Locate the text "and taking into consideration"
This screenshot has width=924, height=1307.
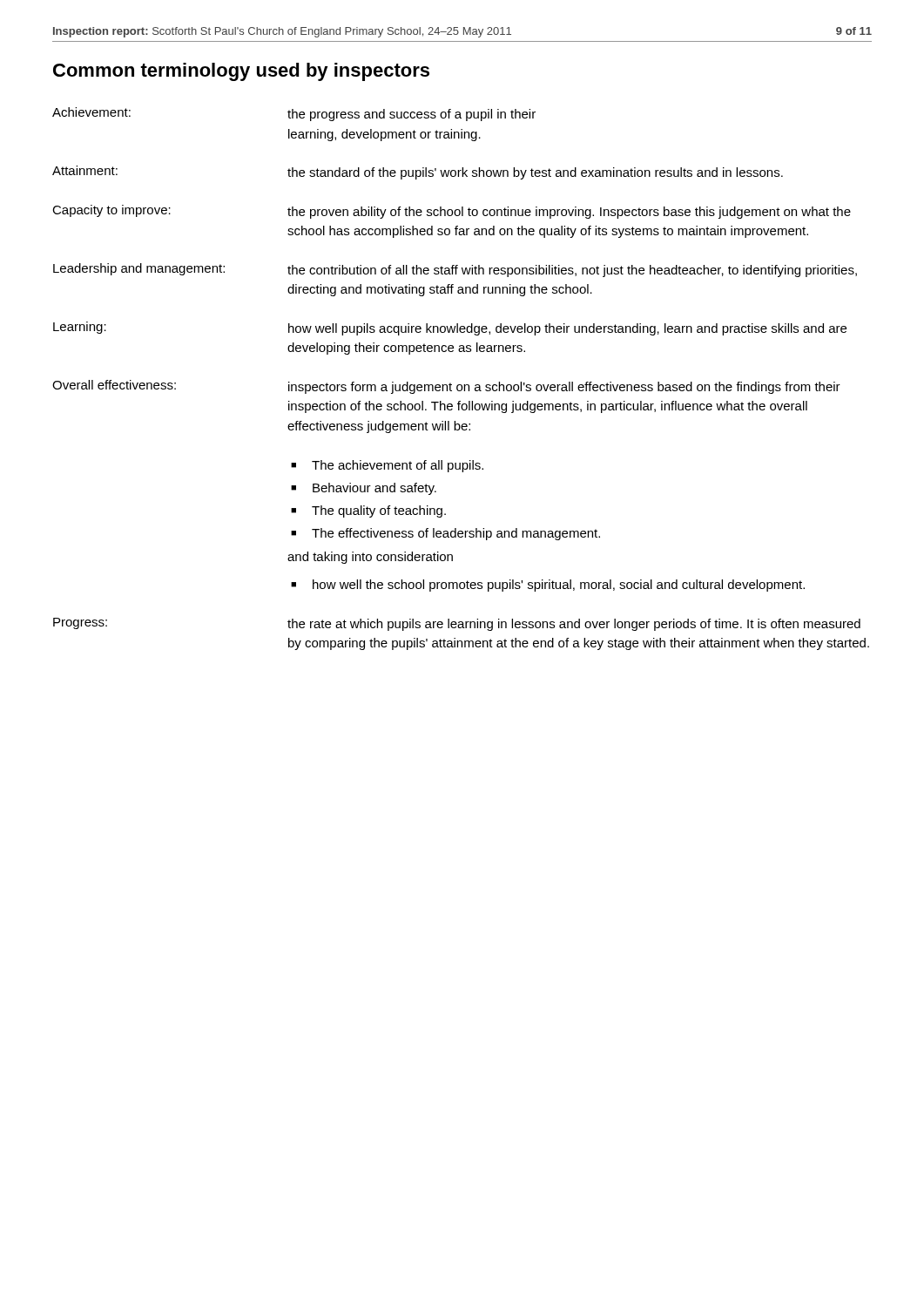tap(371, 556)
